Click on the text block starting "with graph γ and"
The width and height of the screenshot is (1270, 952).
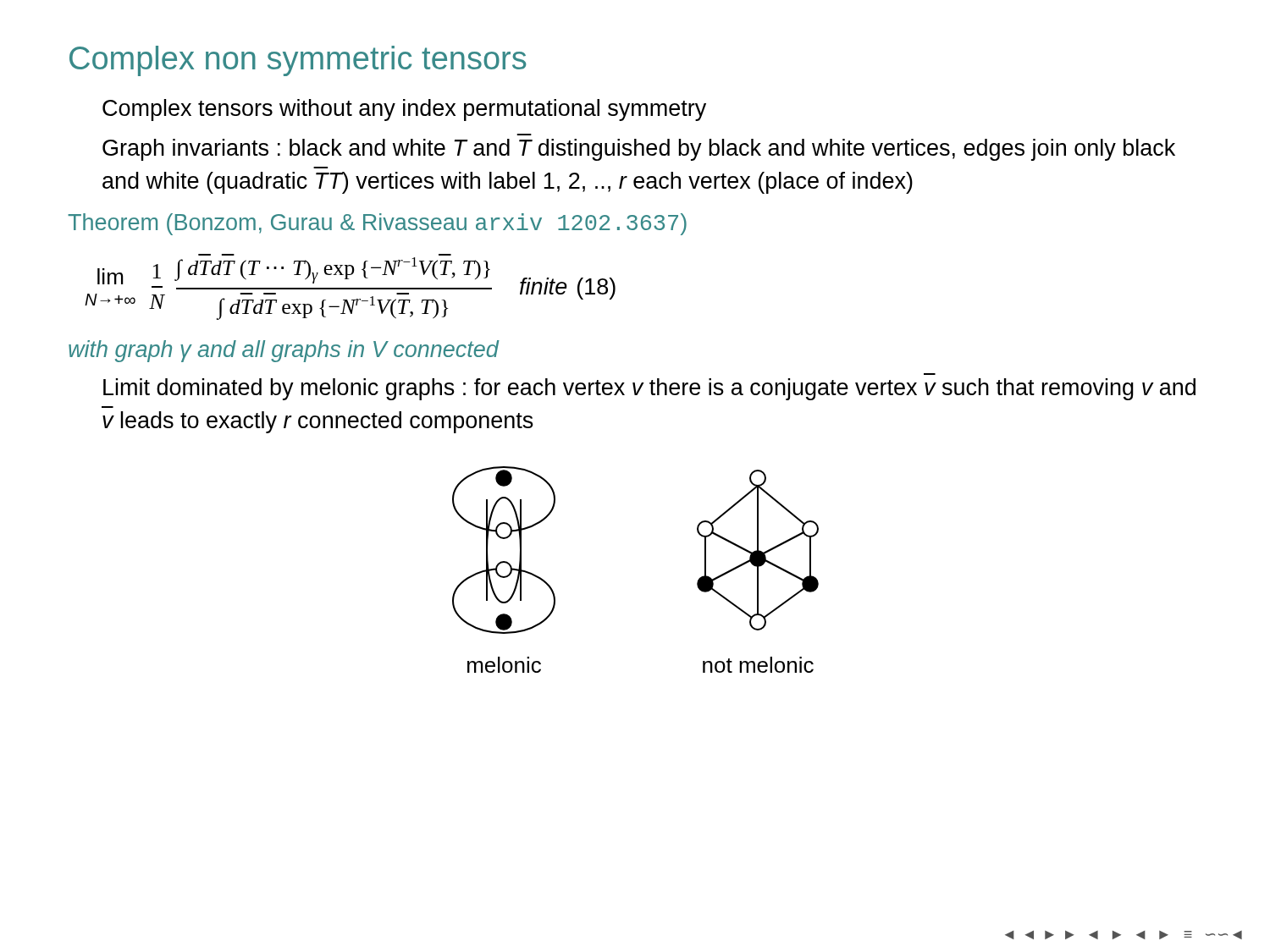tap(283, 349)
